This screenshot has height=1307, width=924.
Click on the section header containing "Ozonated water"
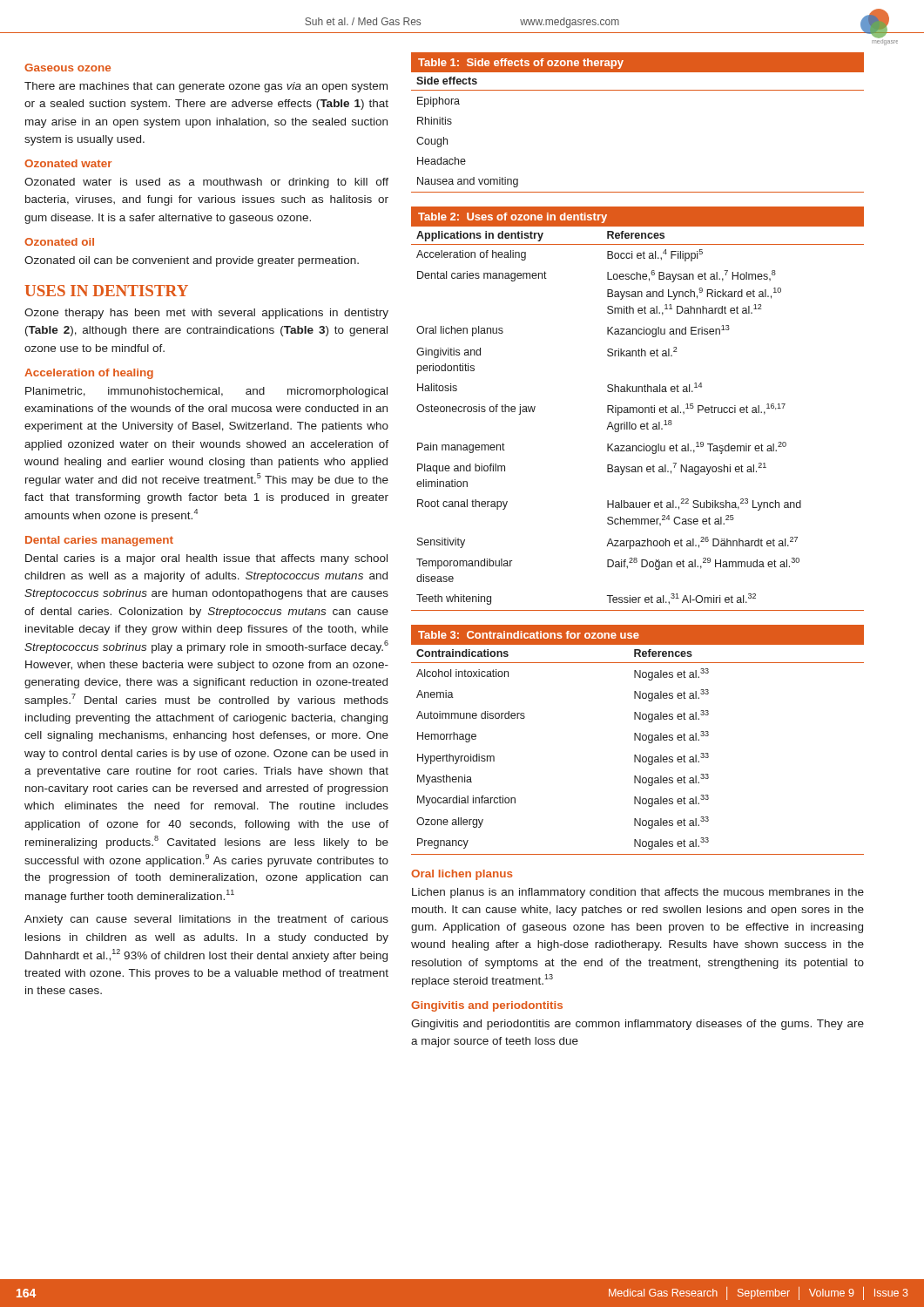tap(68, 163)
